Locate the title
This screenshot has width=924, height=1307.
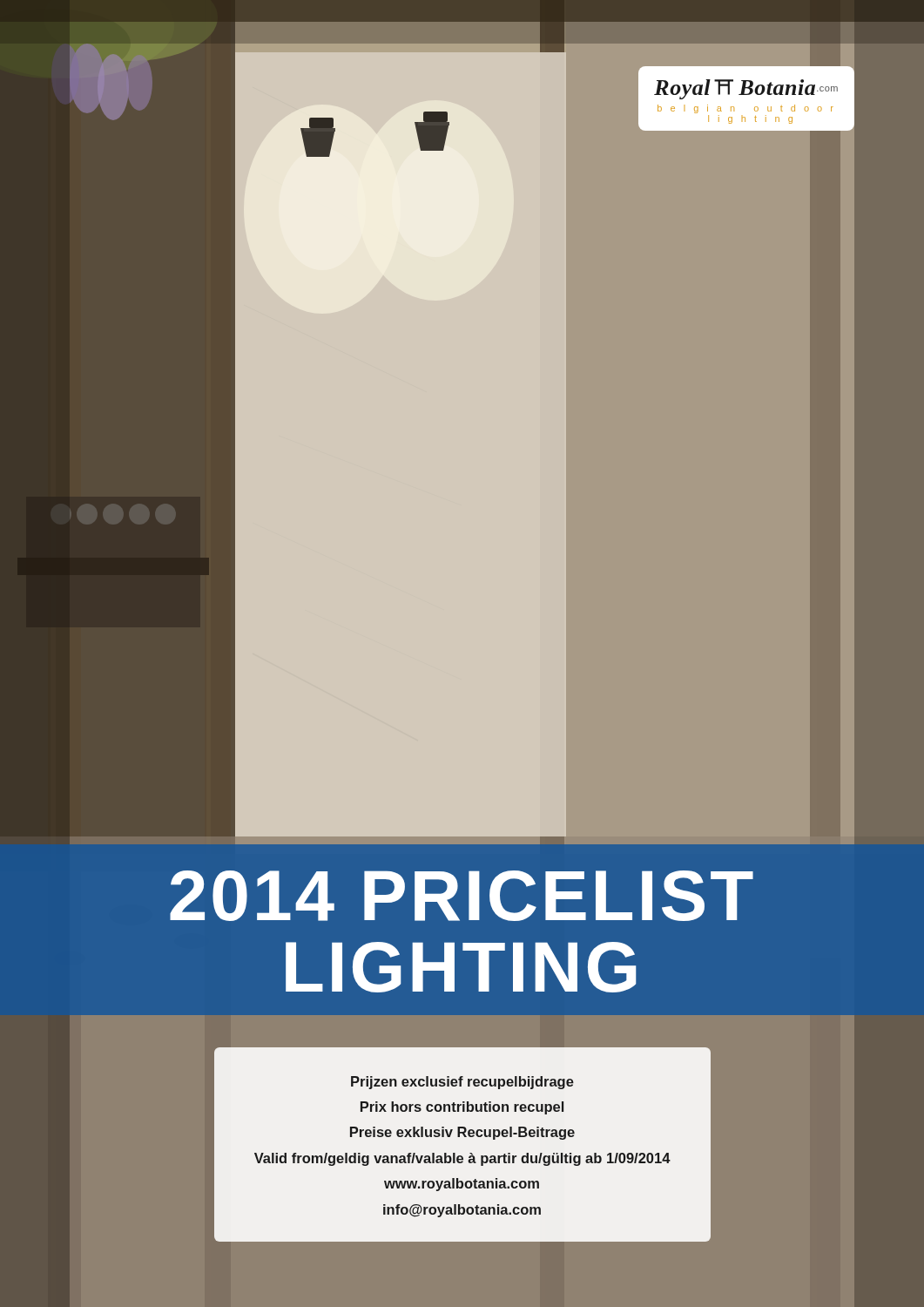coord(462,931)
